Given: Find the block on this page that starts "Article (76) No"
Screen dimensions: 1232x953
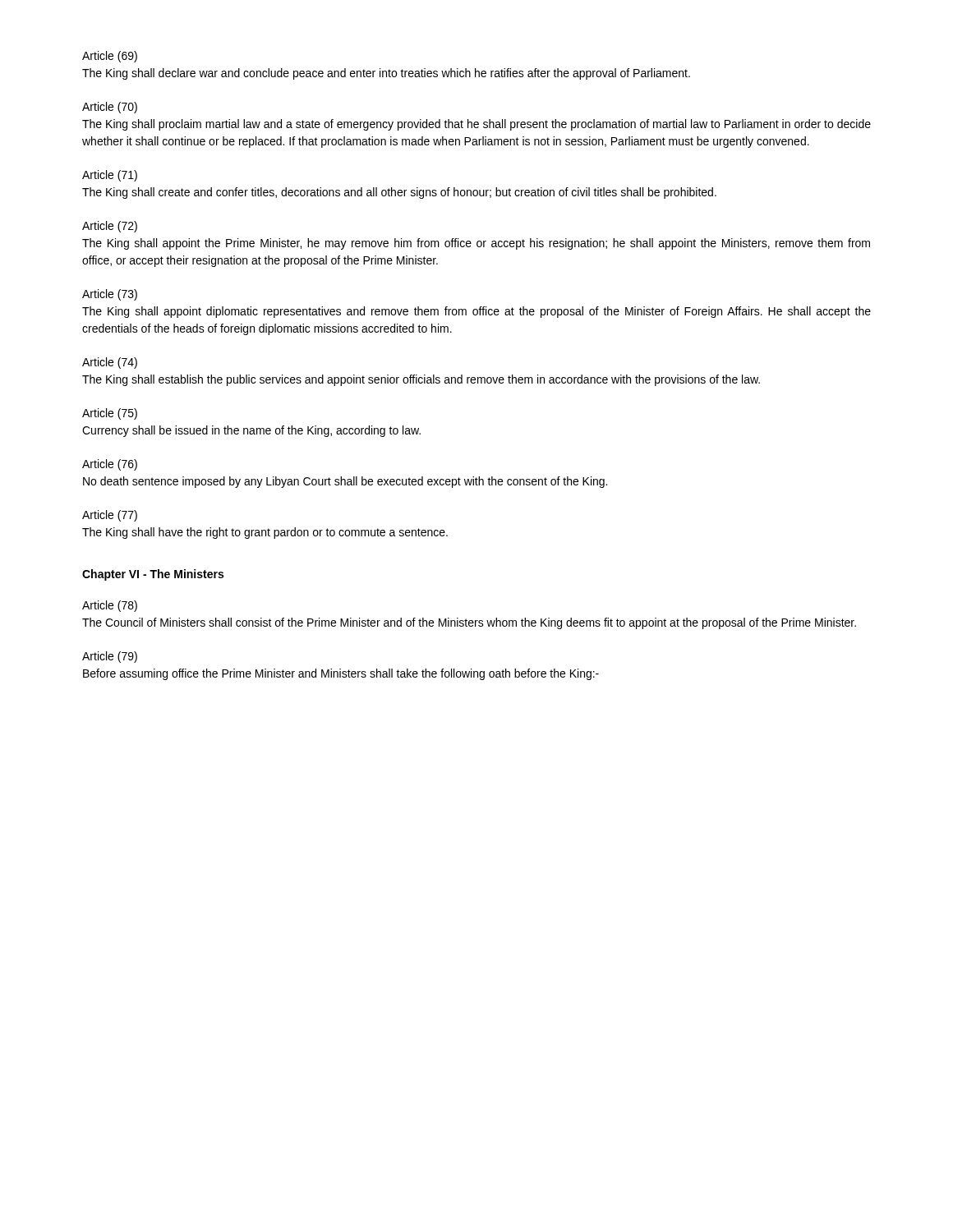Looking at the screenshot, I should click(476, 474).
